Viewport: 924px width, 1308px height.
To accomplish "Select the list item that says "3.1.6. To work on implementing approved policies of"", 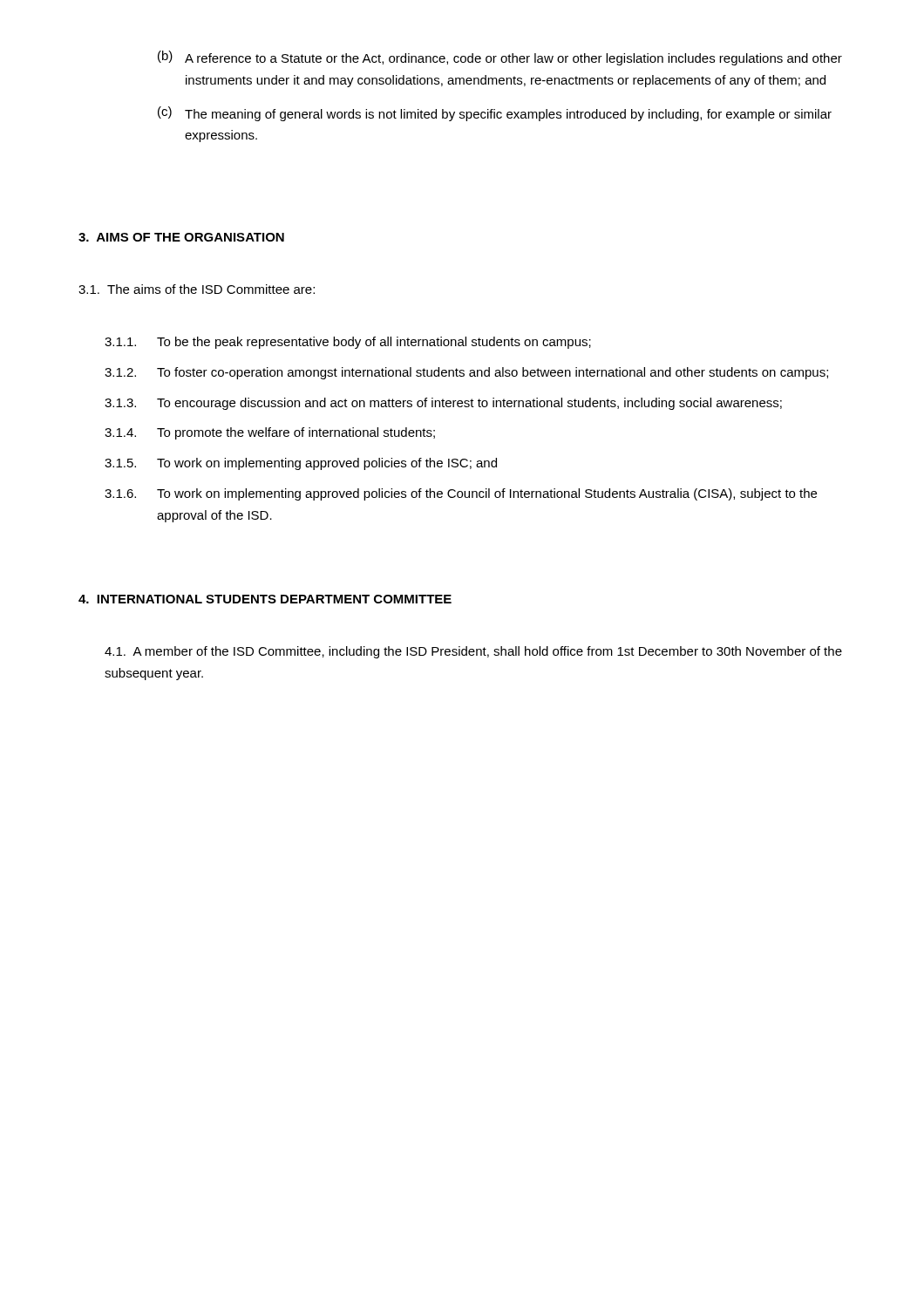I will point(475,504).
